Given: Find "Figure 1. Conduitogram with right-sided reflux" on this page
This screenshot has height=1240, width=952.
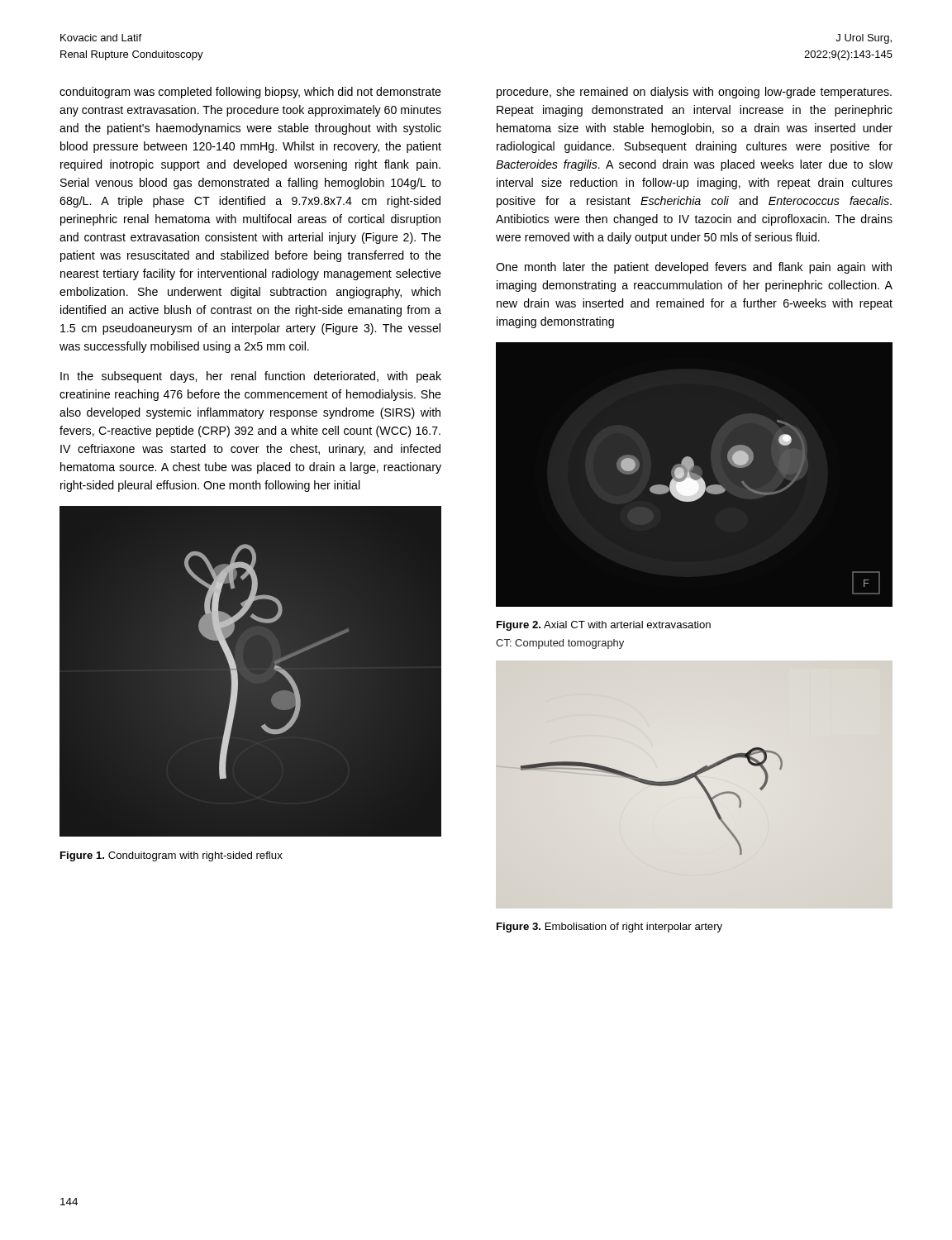Looking at the screenshot, I should (171, 855).
